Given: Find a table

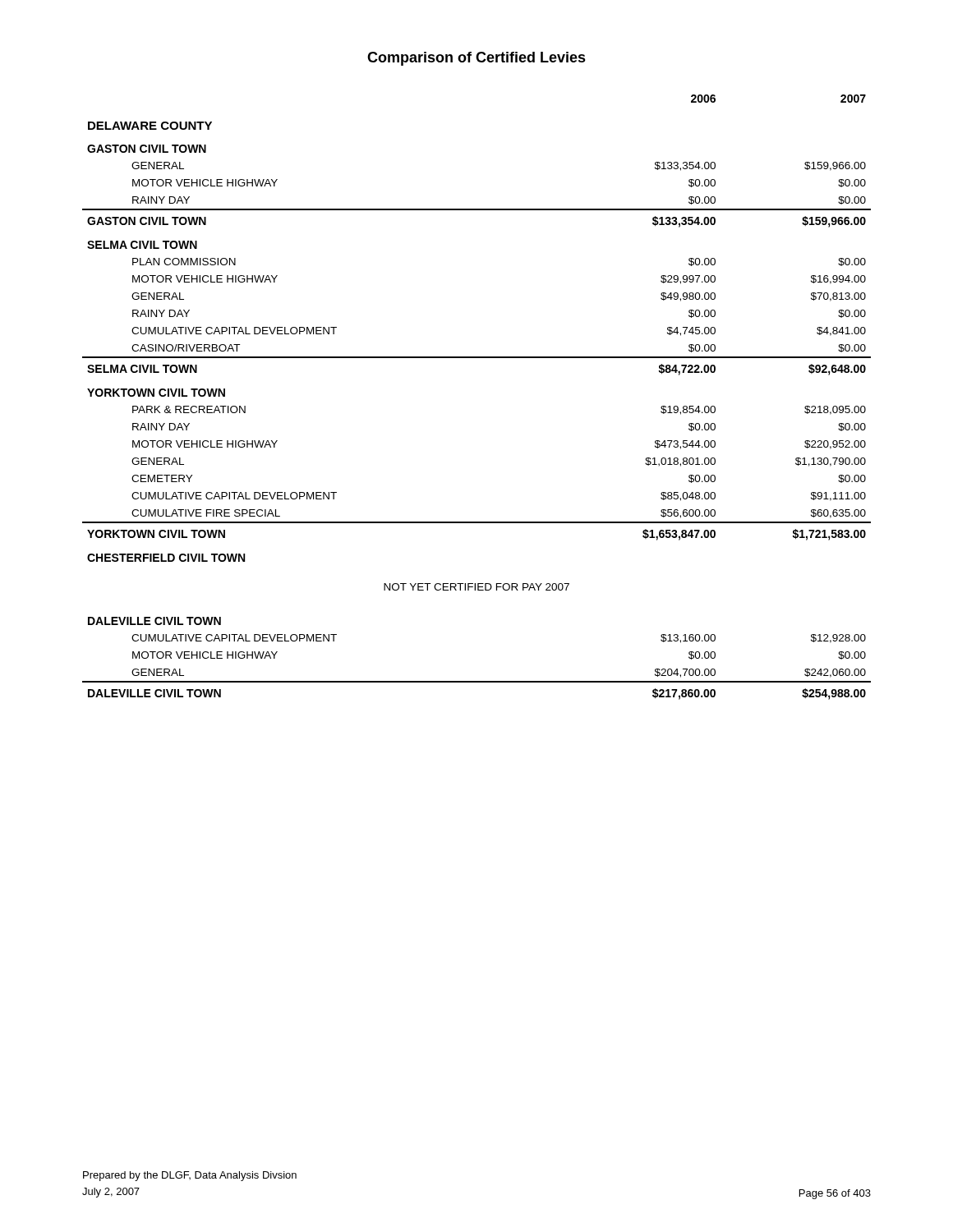Looking at the screenshot, I should tap(476, 397).
